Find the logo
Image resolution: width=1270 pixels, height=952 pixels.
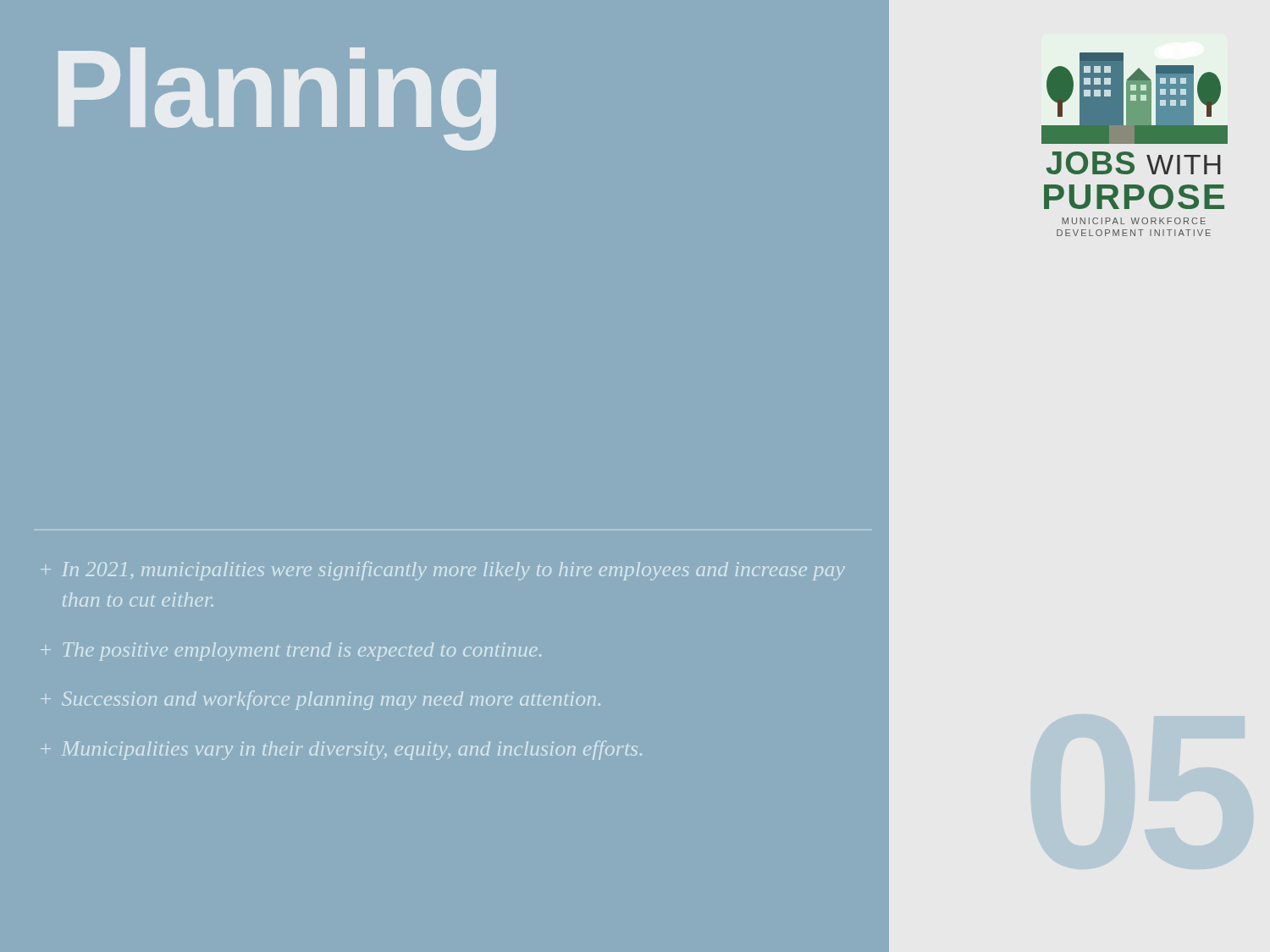click(1135, 137)
